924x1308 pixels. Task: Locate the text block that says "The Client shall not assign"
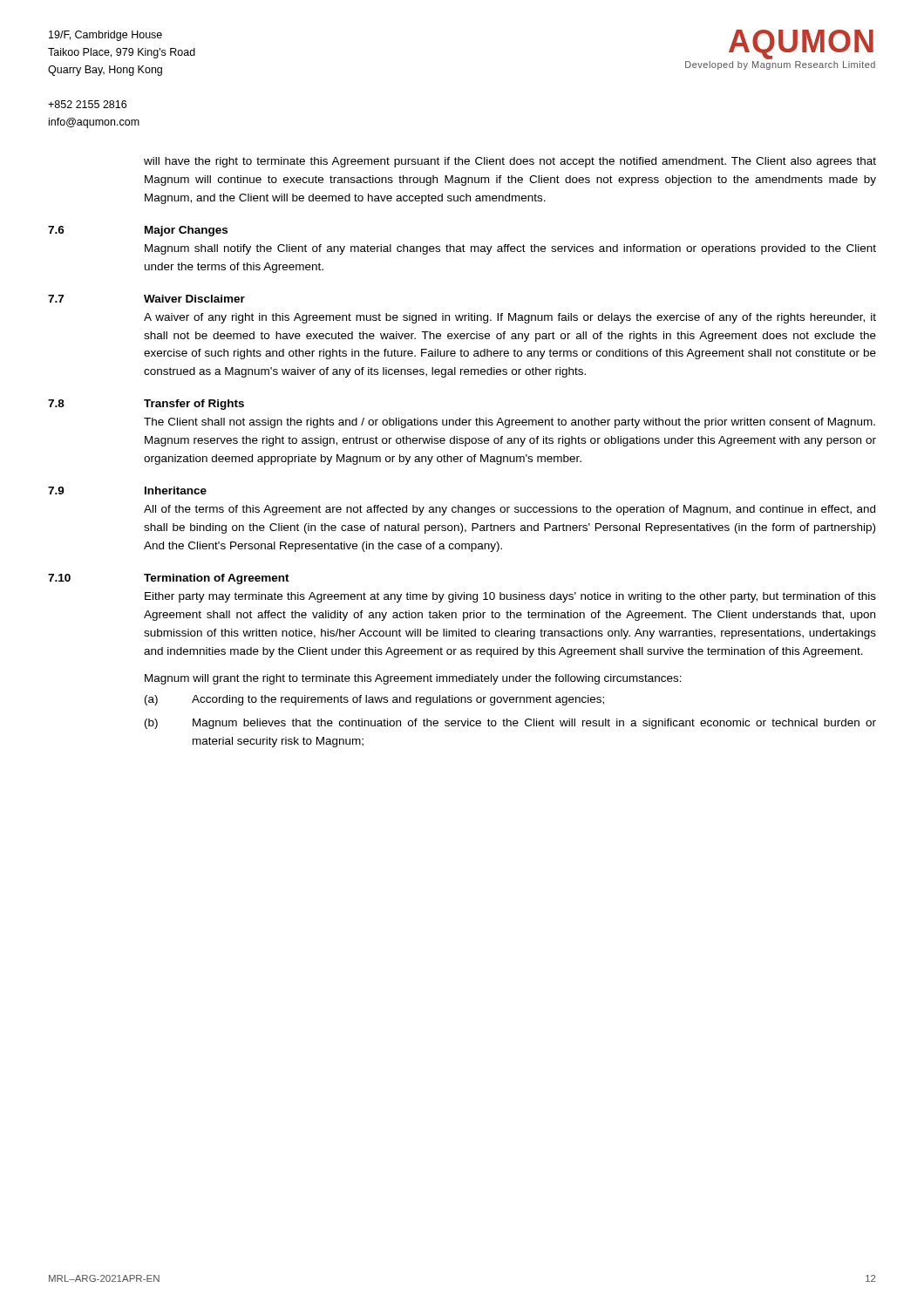(x=510, y=440)
